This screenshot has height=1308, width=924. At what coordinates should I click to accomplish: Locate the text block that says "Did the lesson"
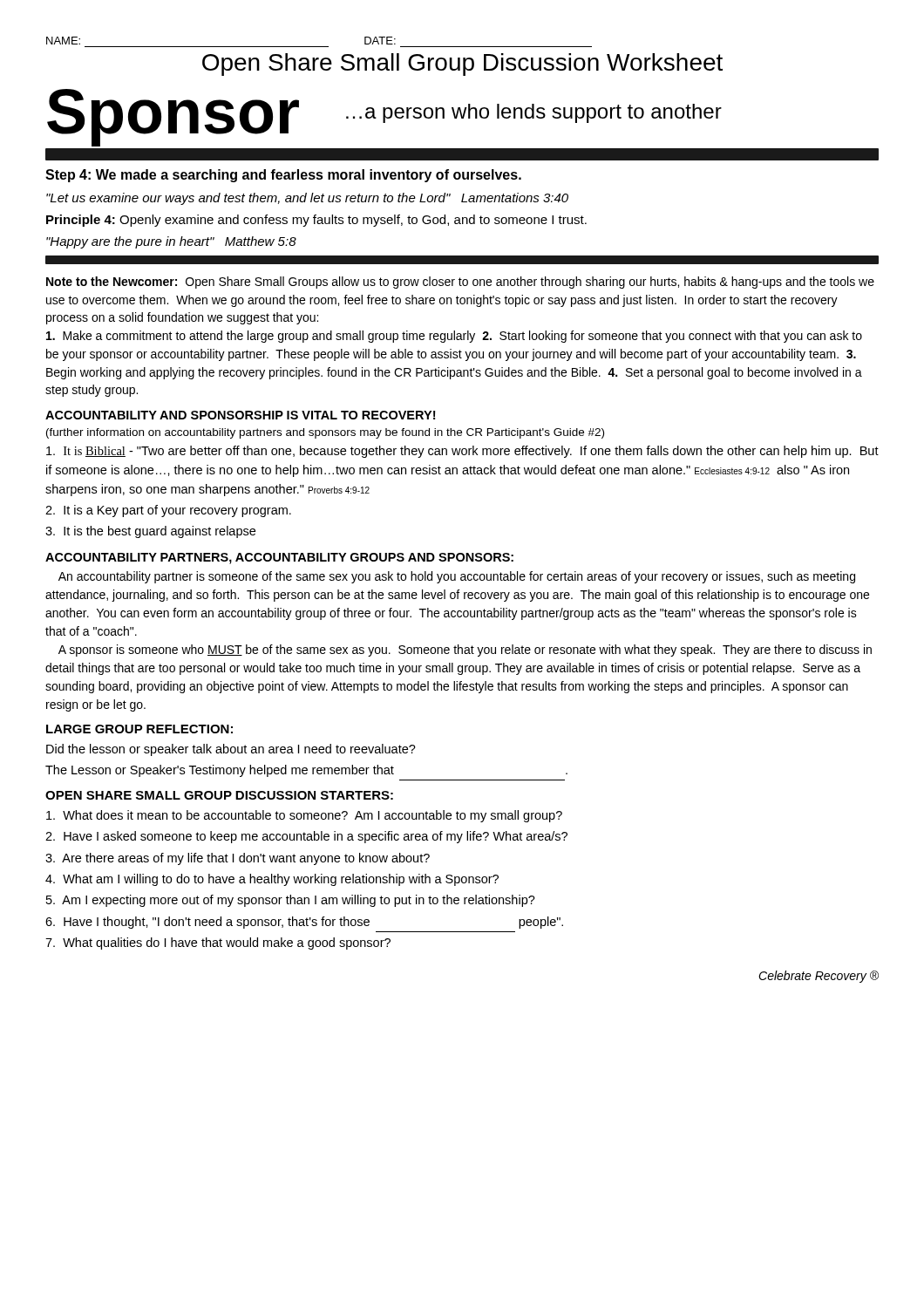click(x=307, y=761)
